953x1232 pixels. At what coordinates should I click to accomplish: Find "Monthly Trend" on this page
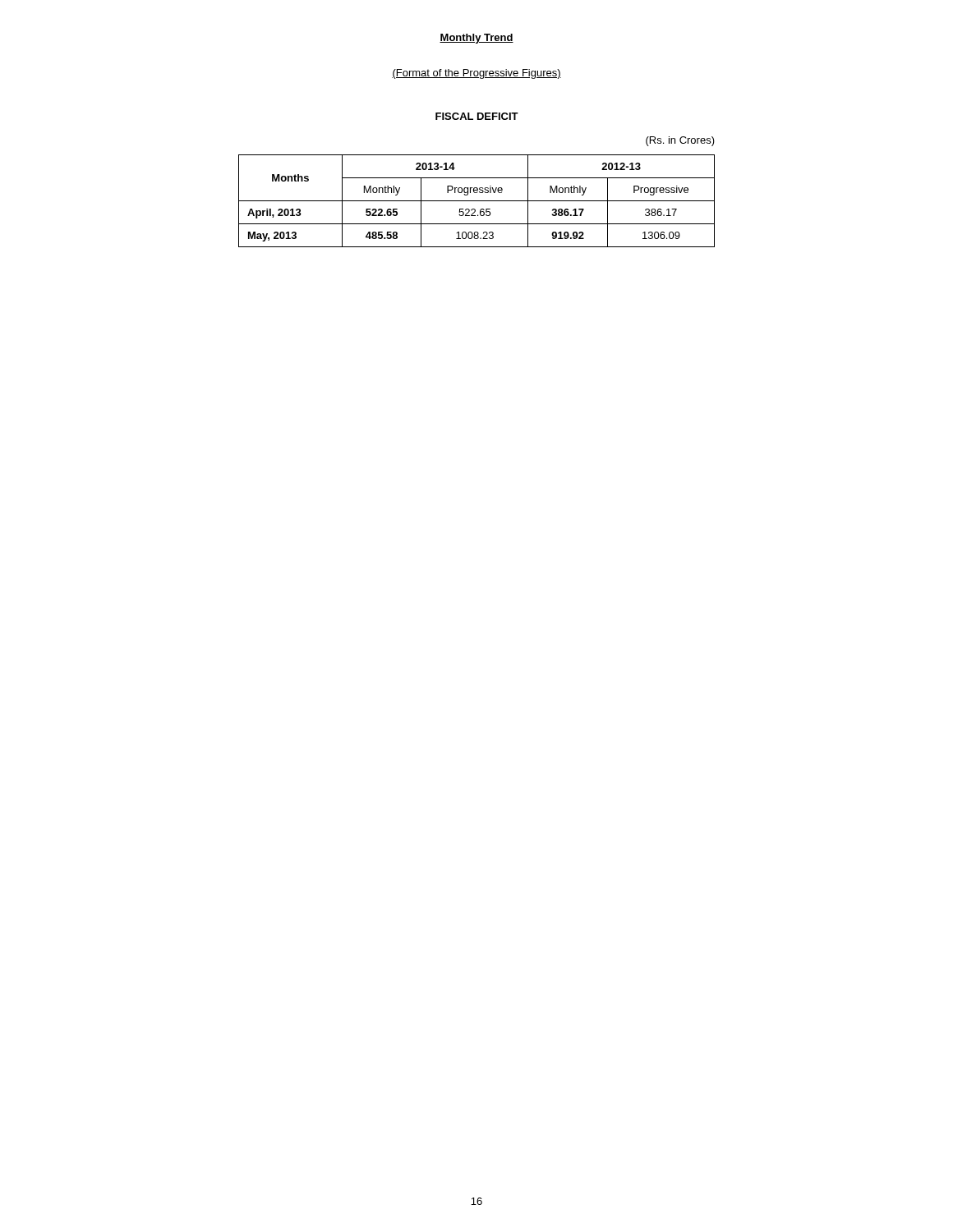coord(476,37)
